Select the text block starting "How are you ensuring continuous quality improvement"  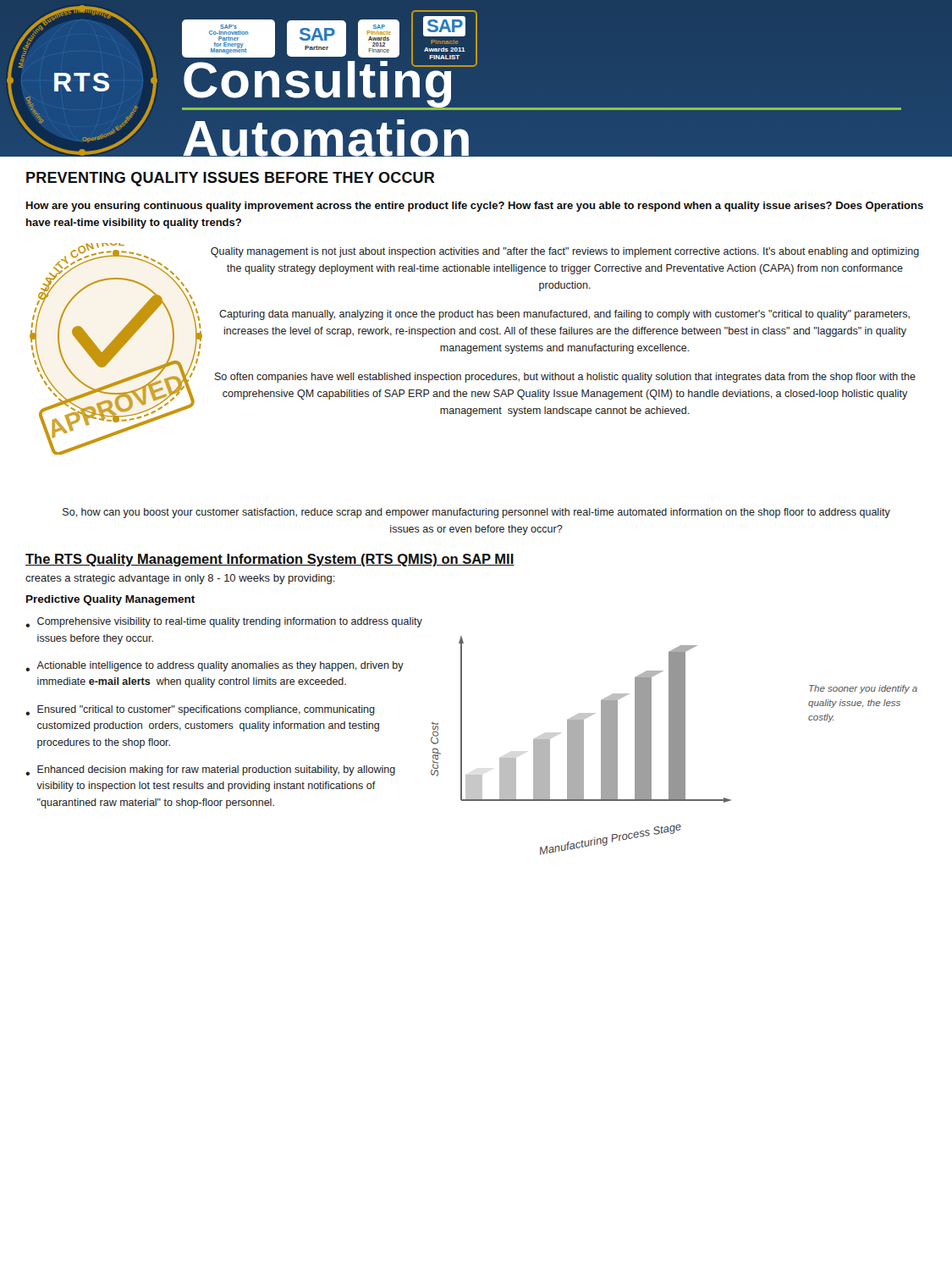pyautogui.click(x=474, y=214)
